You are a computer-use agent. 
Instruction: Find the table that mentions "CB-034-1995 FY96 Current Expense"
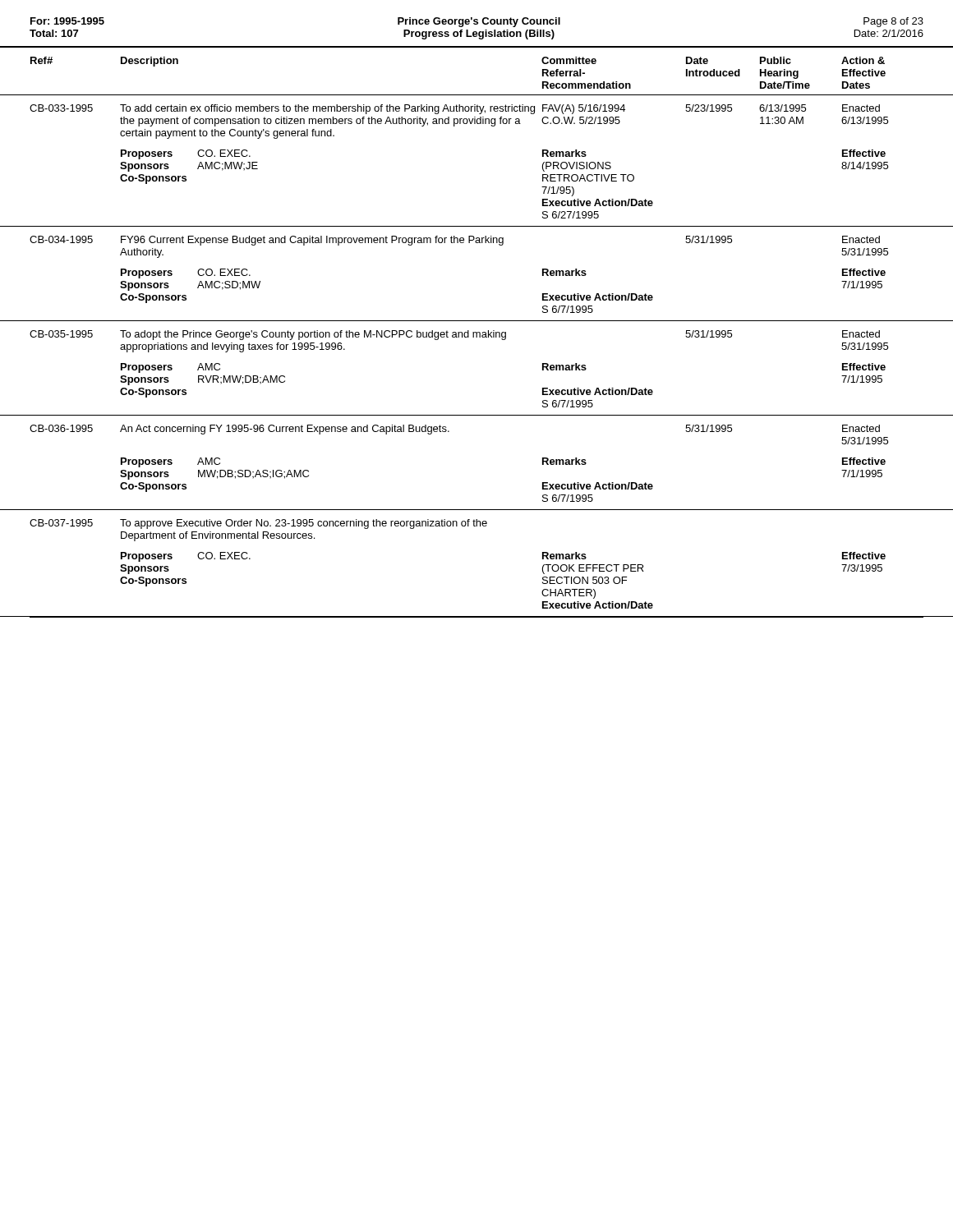click(x=476, y=274)
